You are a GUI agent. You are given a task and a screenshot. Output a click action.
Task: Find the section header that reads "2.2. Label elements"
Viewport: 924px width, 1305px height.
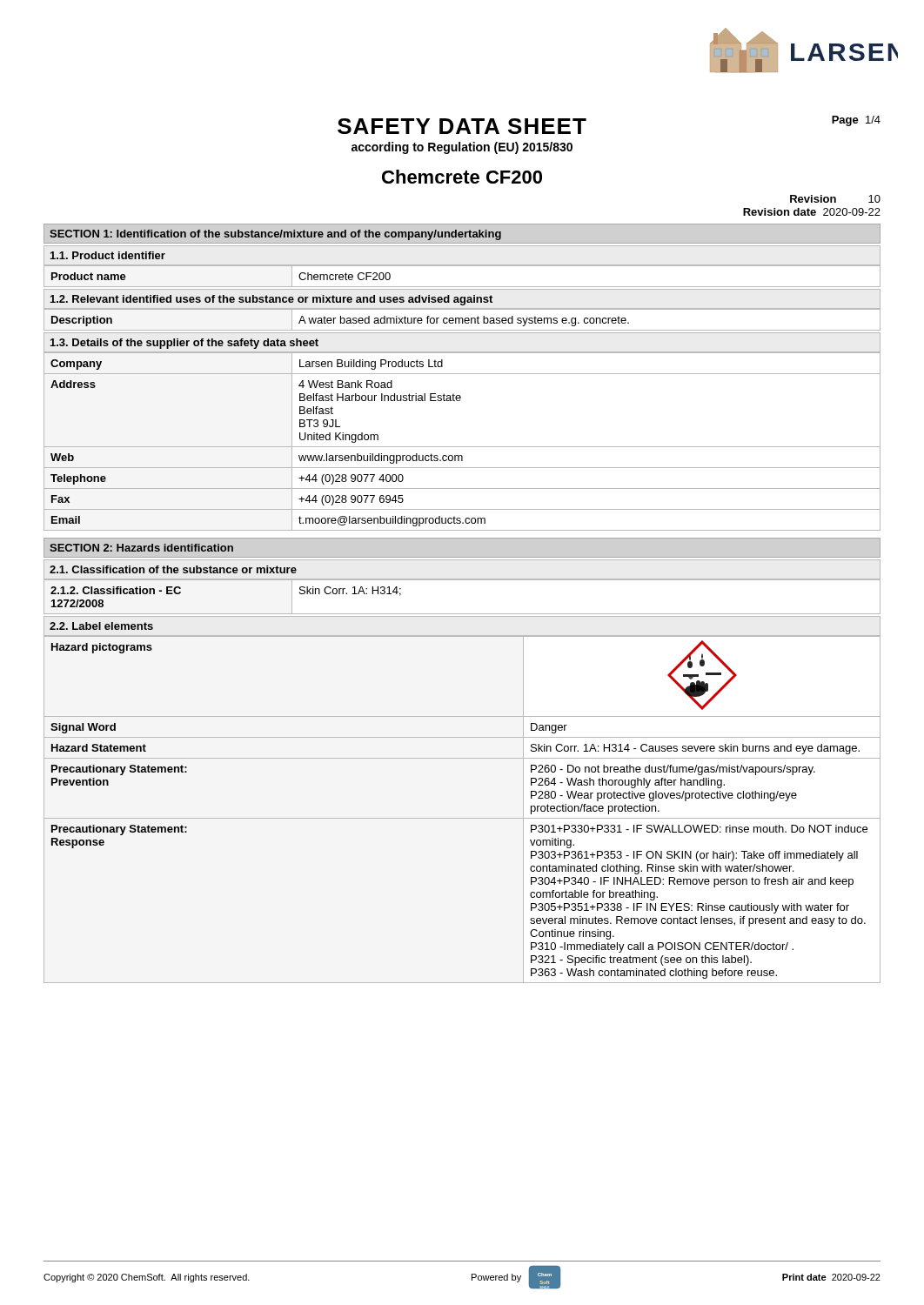[x=101, y=626]
